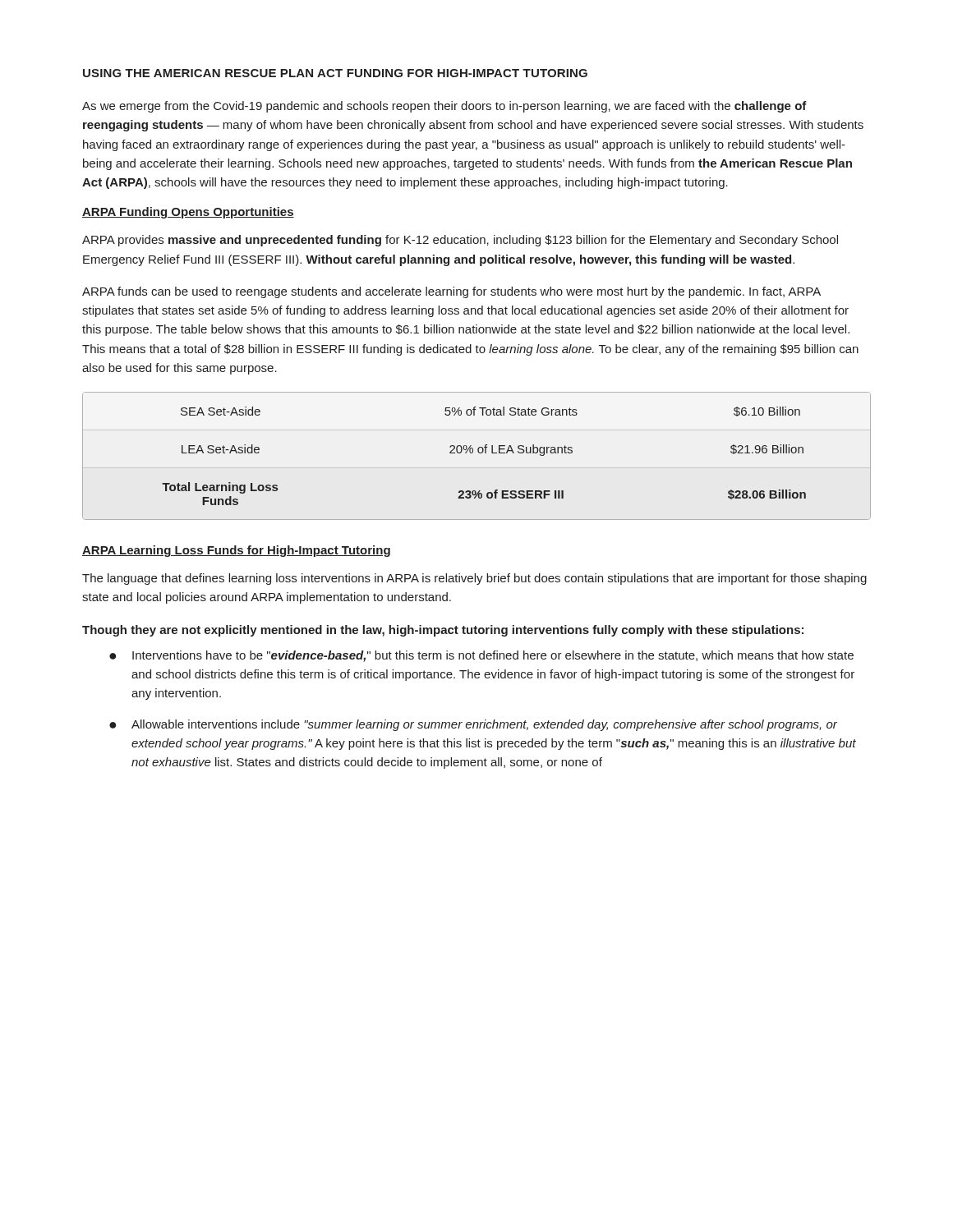Screen dimensions: 1232x953
Task: Select the title
Action: pos(335,73)
